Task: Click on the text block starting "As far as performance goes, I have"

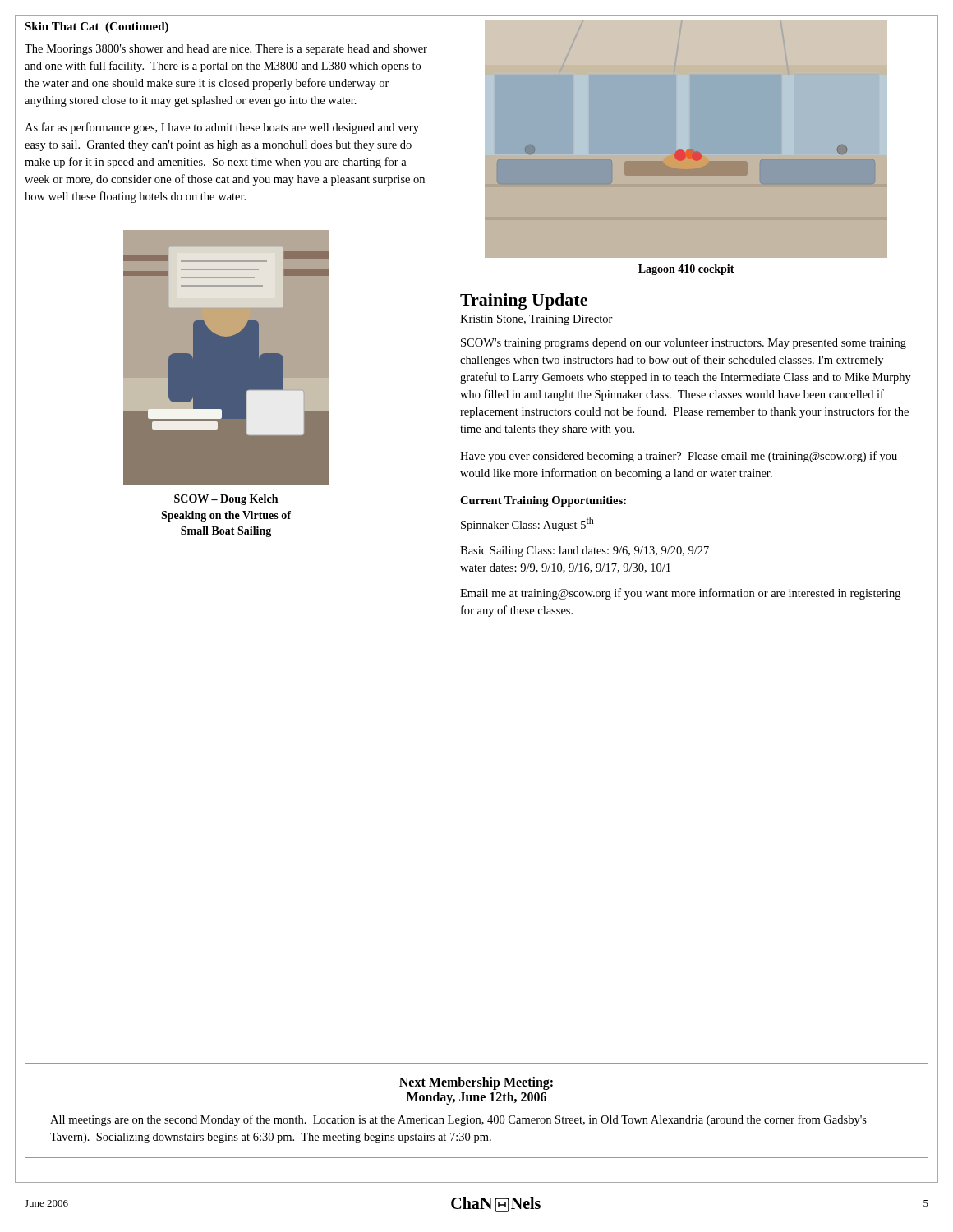Action: pyautogui.click(x=225, y=162)
